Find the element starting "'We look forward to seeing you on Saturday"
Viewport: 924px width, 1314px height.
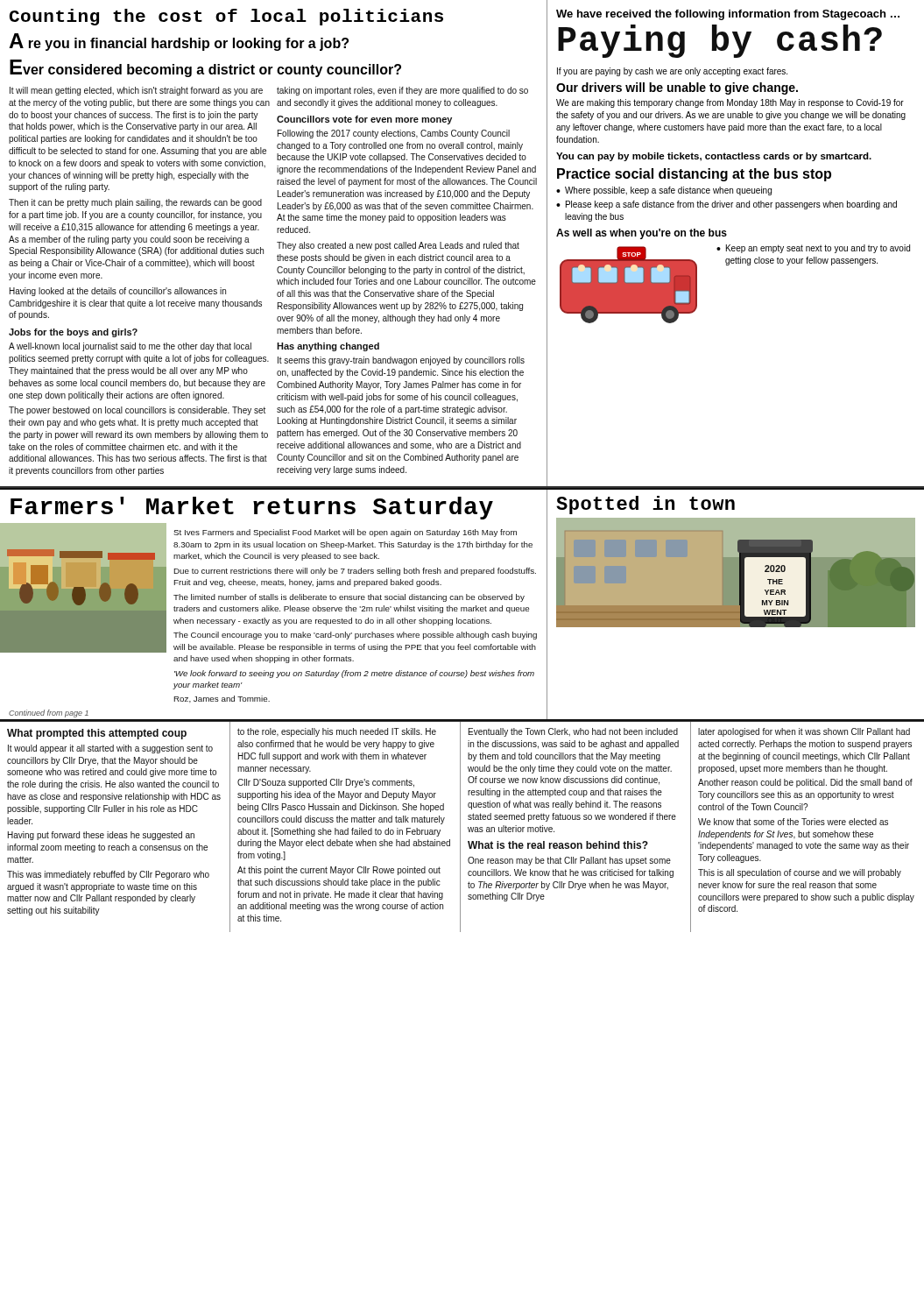[x=354, y=679]
